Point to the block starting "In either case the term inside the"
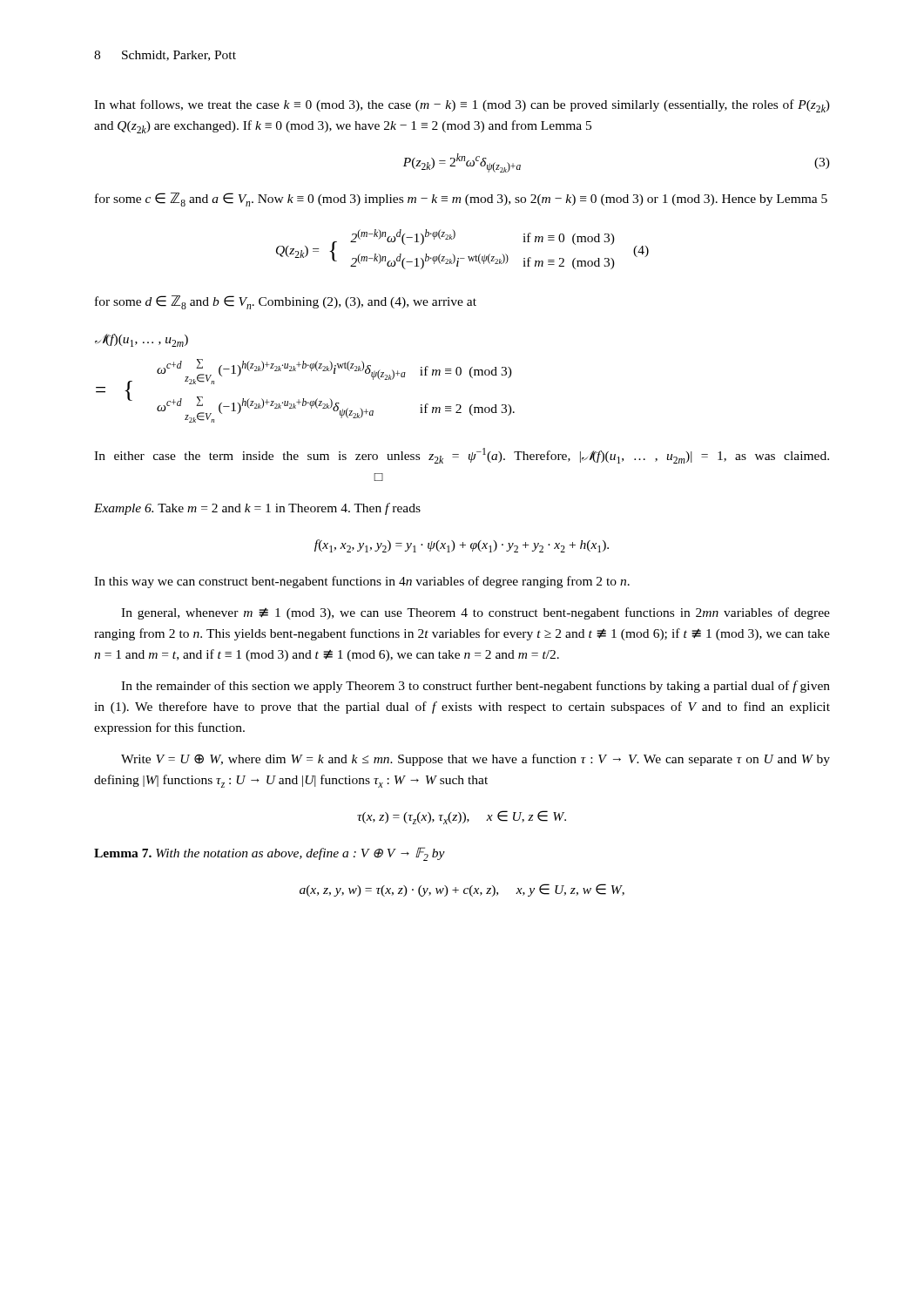Image resolution: width=924 pixels, height=1307 pixels. point(462,464)
